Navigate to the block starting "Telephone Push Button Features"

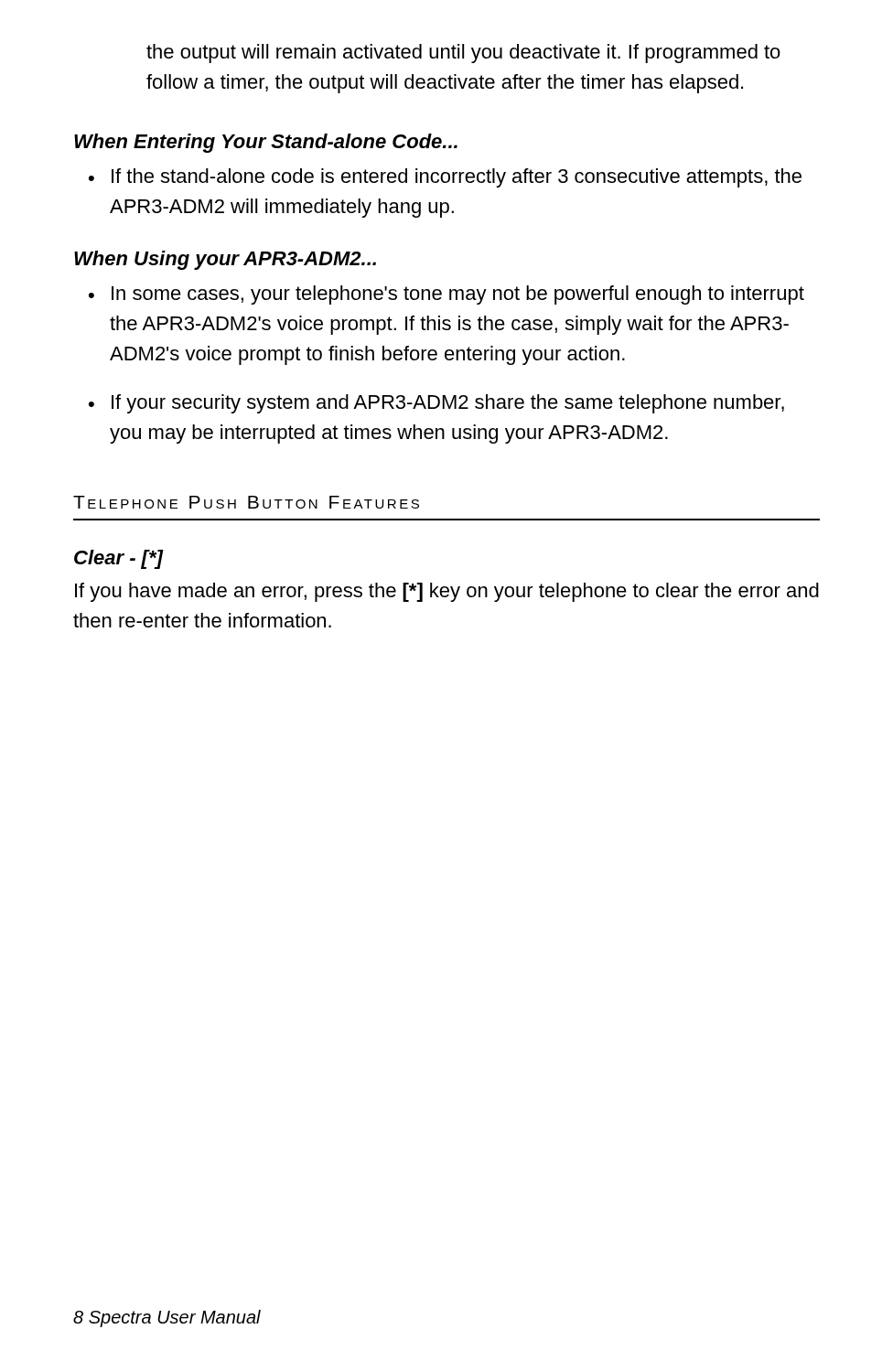coord(246,502)
